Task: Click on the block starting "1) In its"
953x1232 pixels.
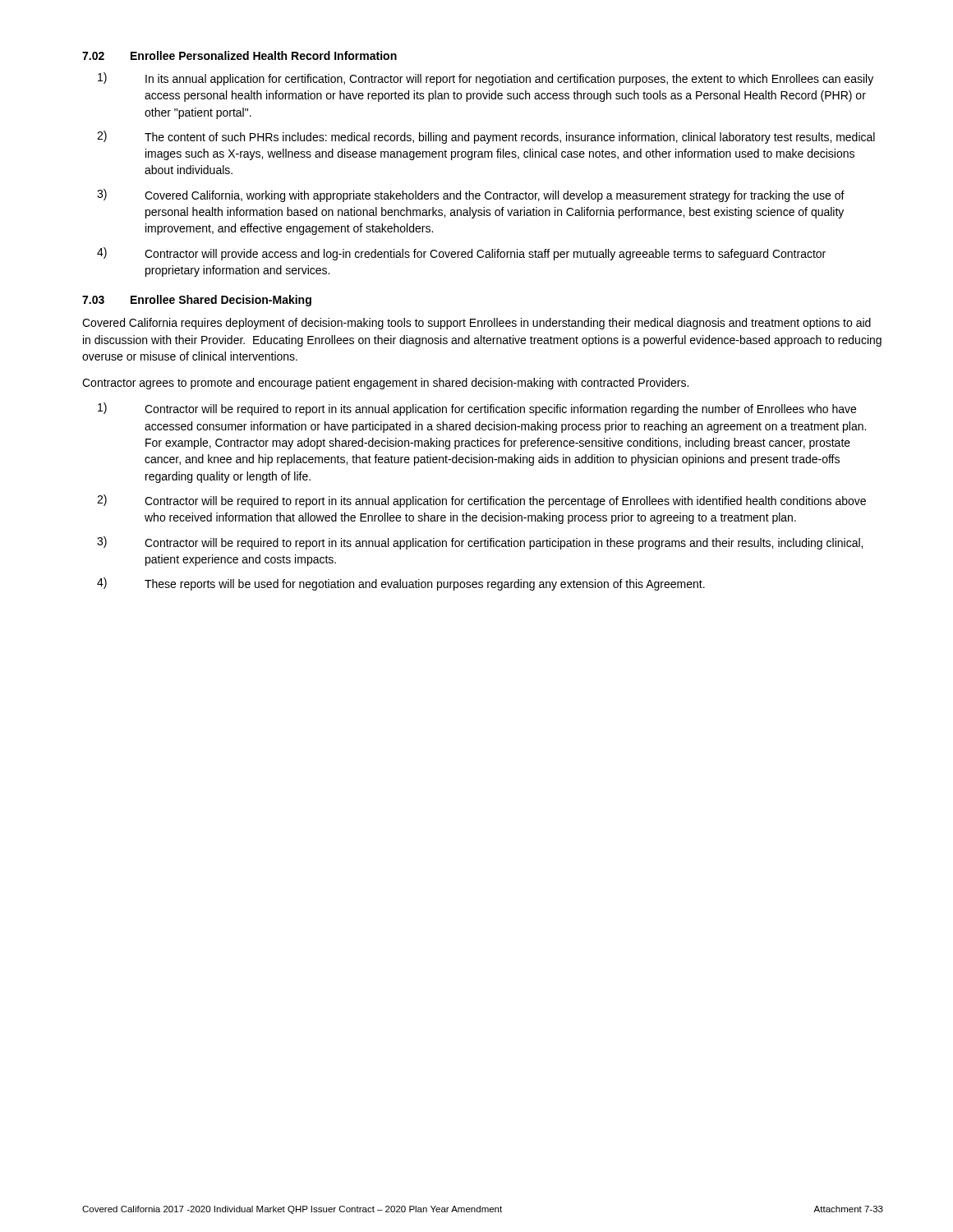Action: [483, 96]
